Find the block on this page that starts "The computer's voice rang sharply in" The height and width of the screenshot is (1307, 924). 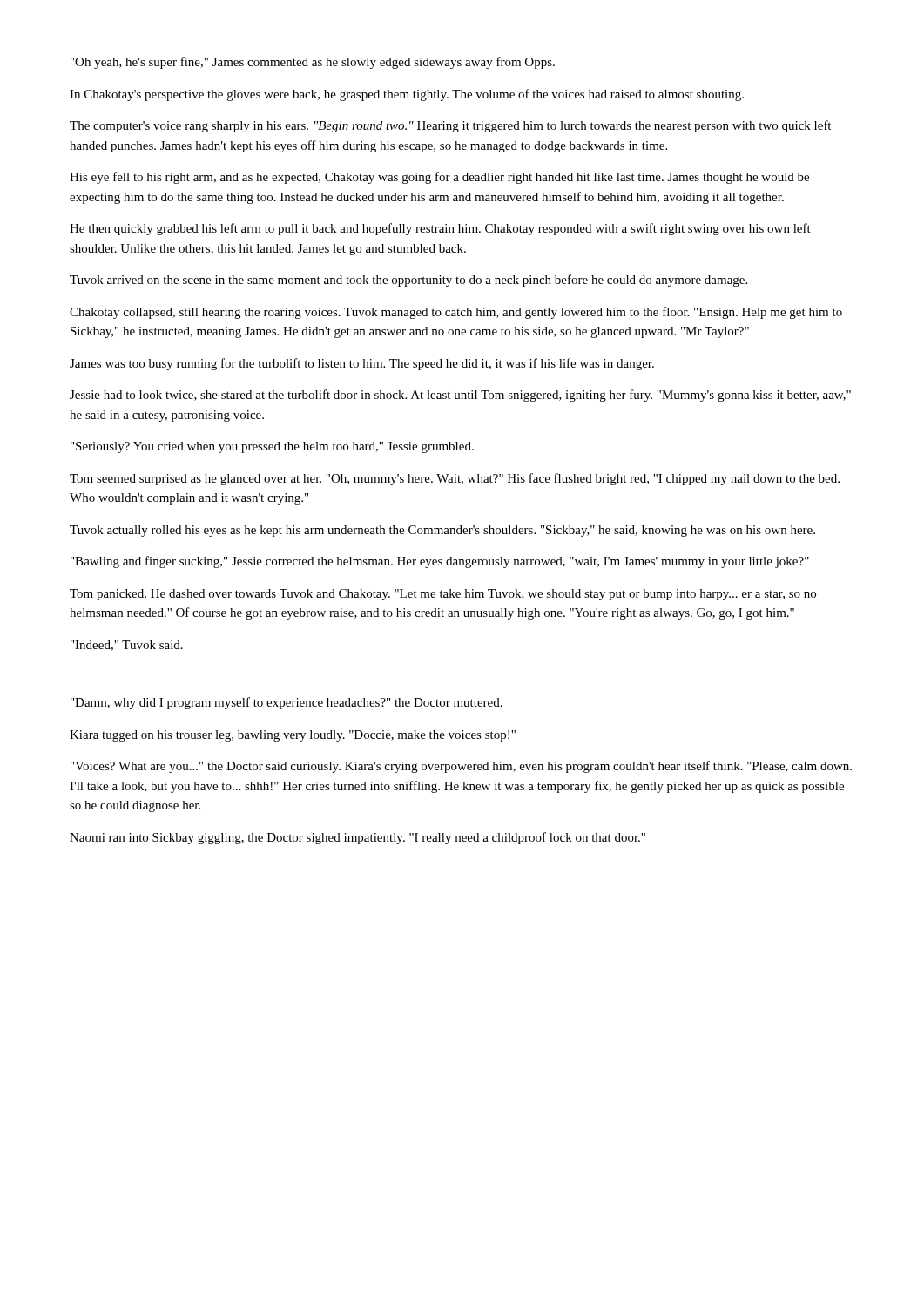[450, 135]
